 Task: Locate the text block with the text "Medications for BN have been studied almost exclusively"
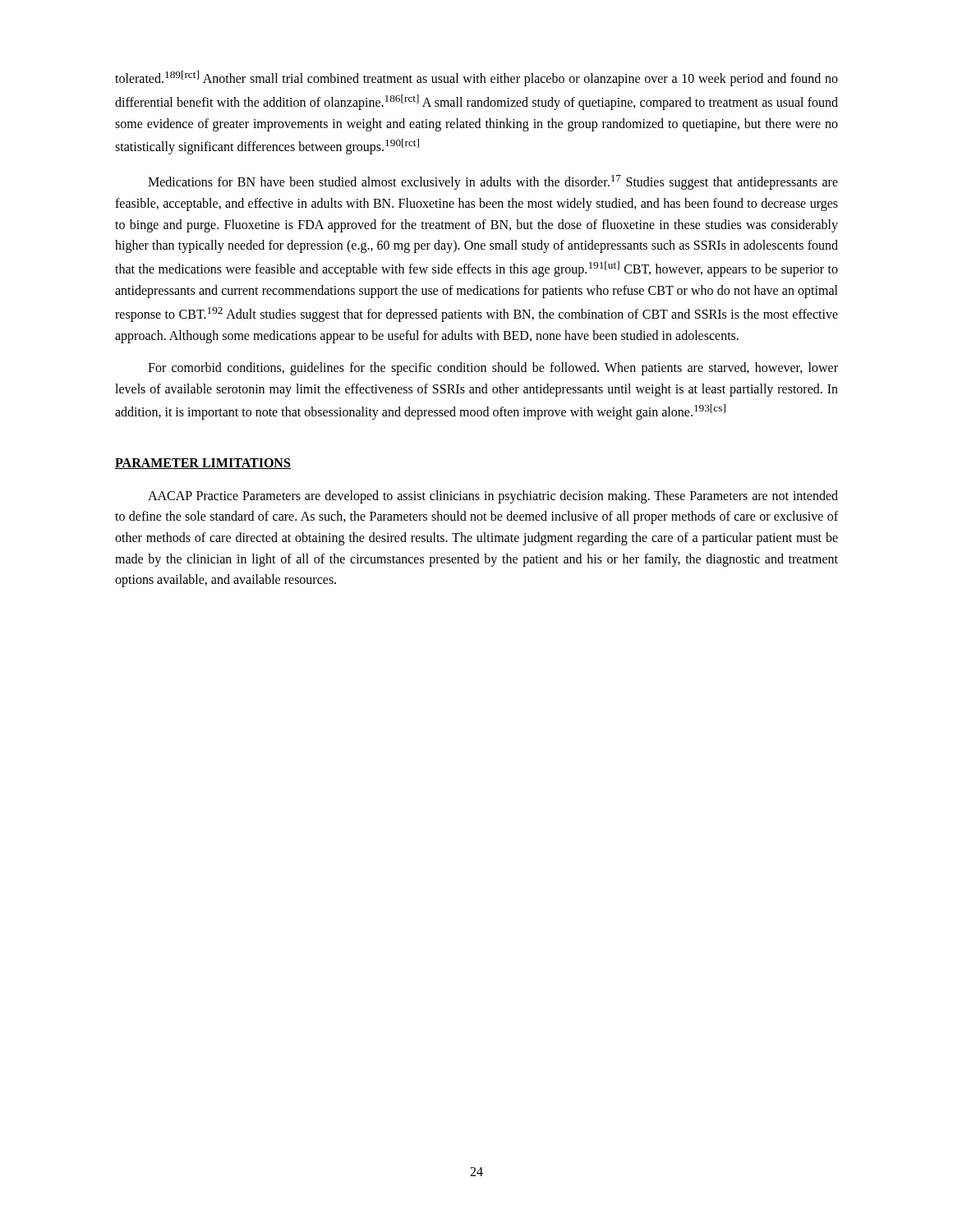click(x=476, y=258)
